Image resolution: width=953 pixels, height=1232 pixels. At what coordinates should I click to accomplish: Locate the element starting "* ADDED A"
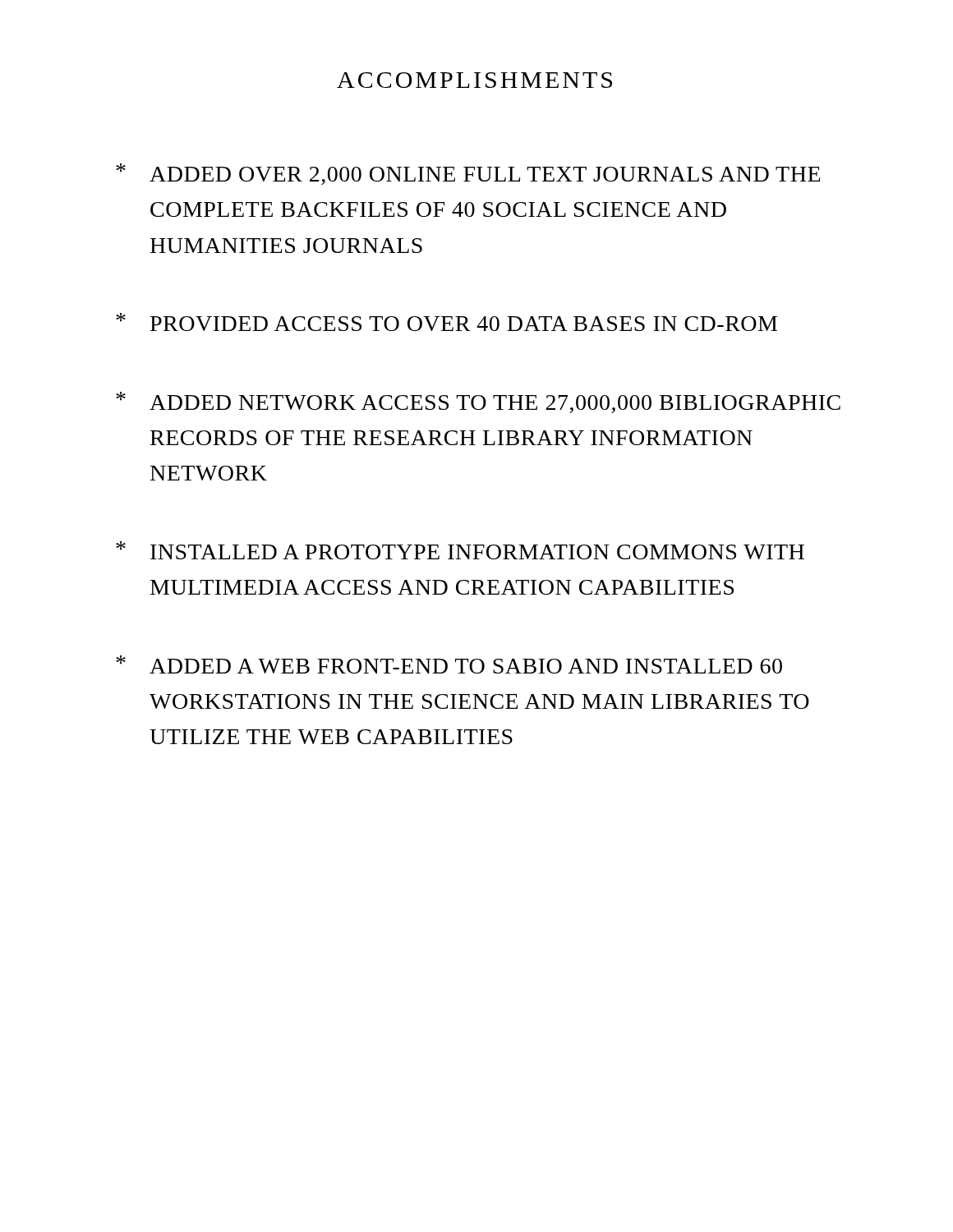click(x=493, y=701)
